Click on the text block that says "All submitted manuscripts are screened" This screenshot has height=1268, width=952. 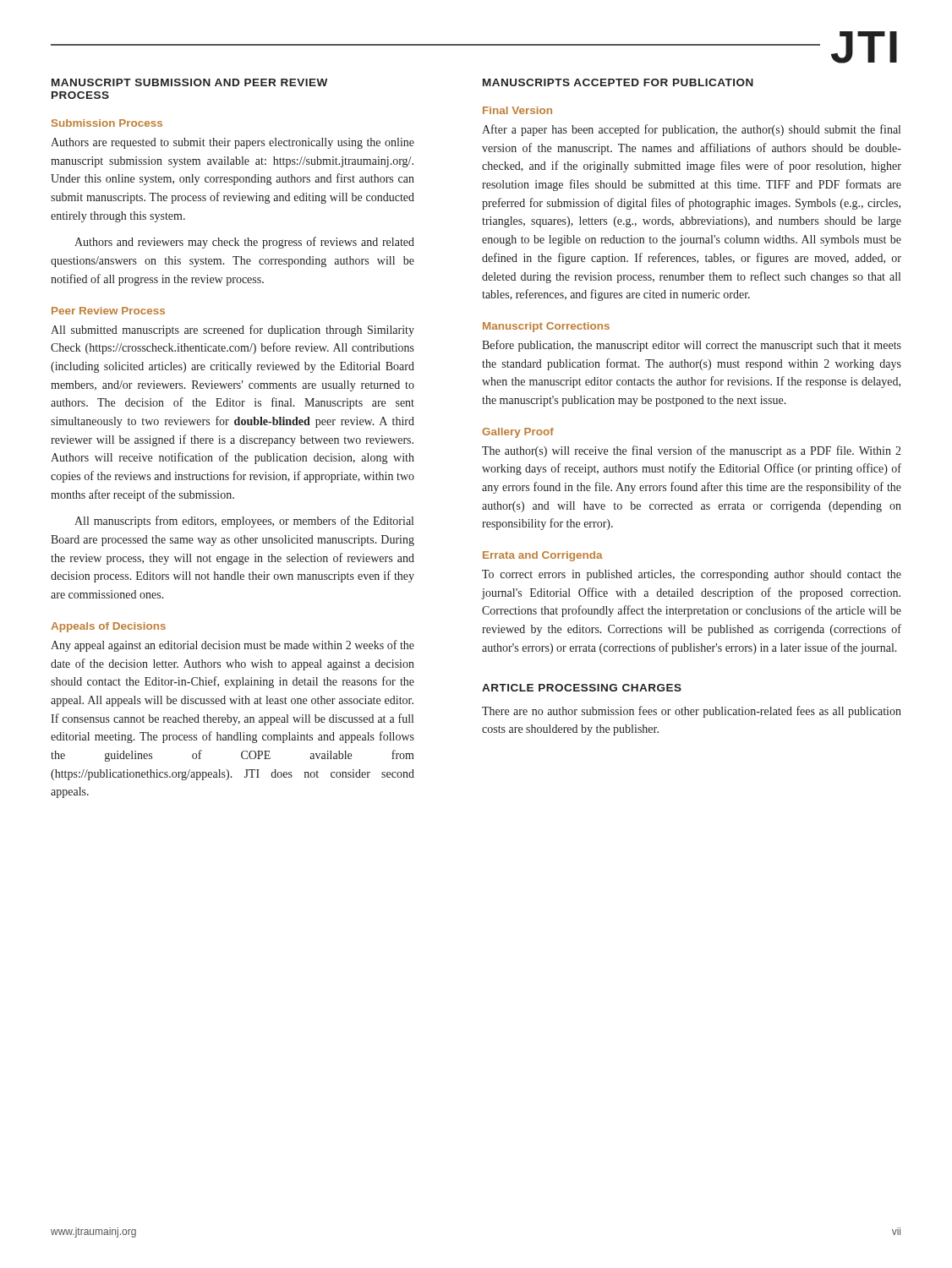click(233, 412)
